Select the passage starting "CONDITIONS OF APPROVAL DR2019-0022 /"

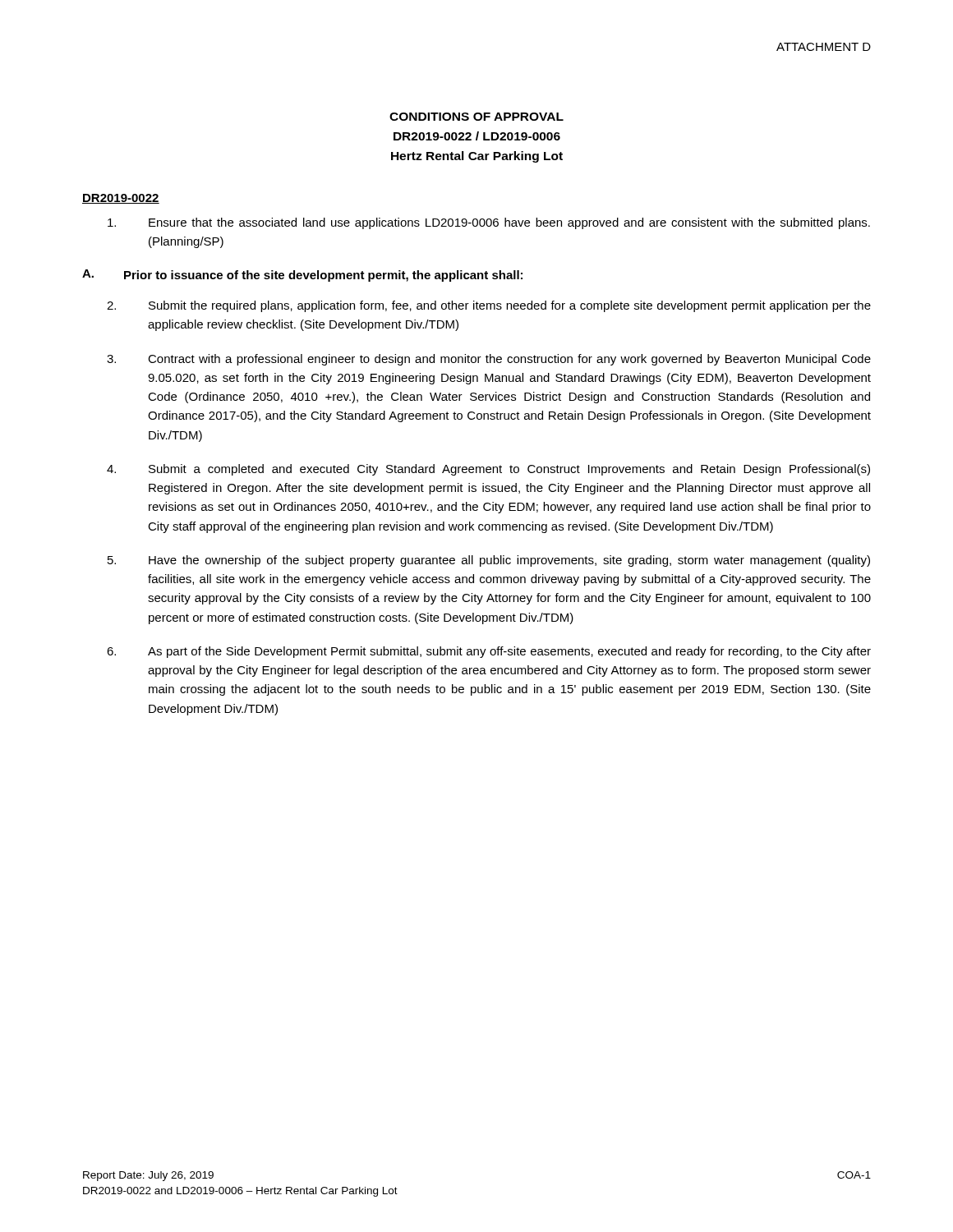[476, 136]
